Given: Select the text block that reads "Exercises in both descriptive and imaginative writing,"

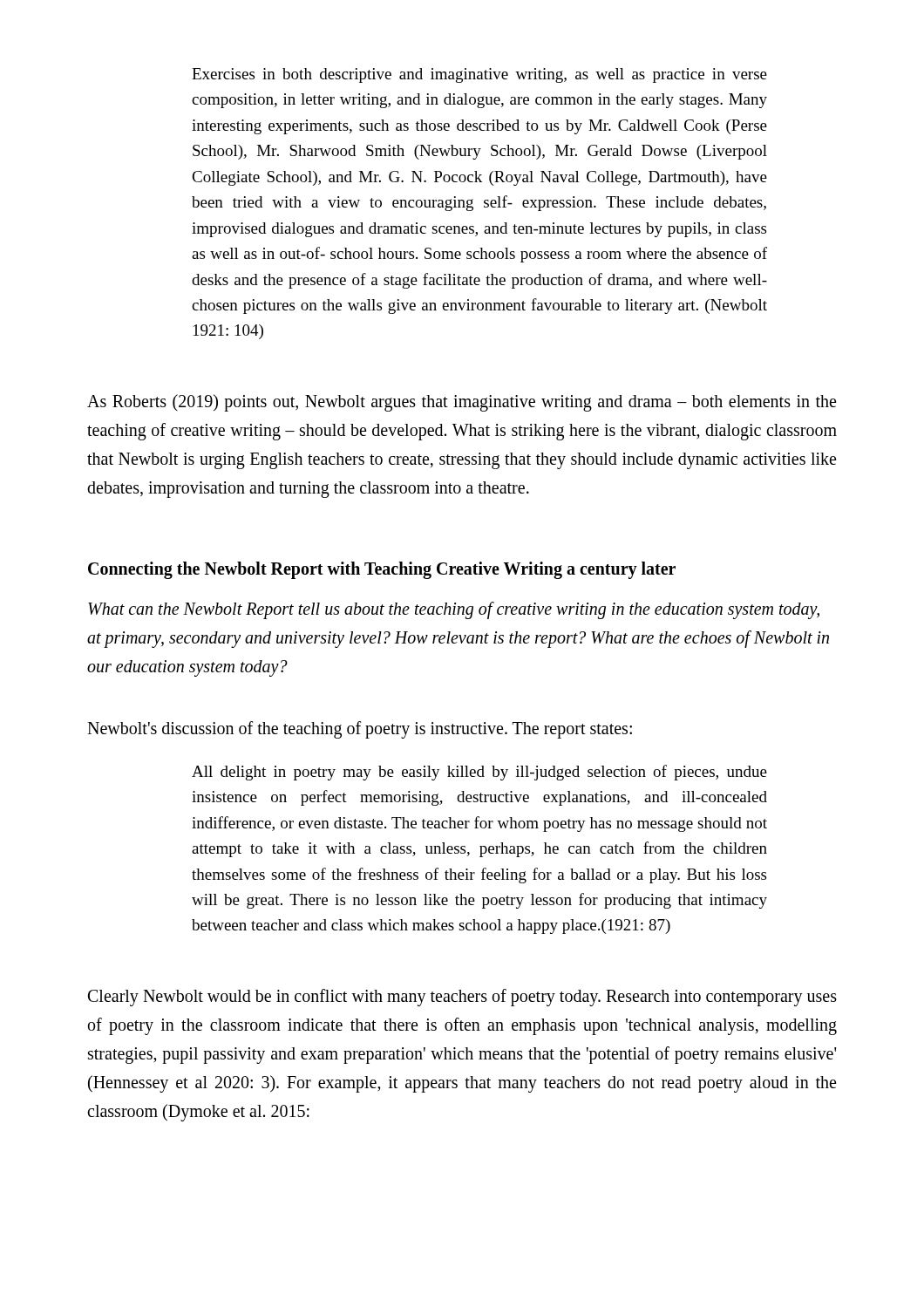Looking at the screenshot, I should [x=479, y=202].
